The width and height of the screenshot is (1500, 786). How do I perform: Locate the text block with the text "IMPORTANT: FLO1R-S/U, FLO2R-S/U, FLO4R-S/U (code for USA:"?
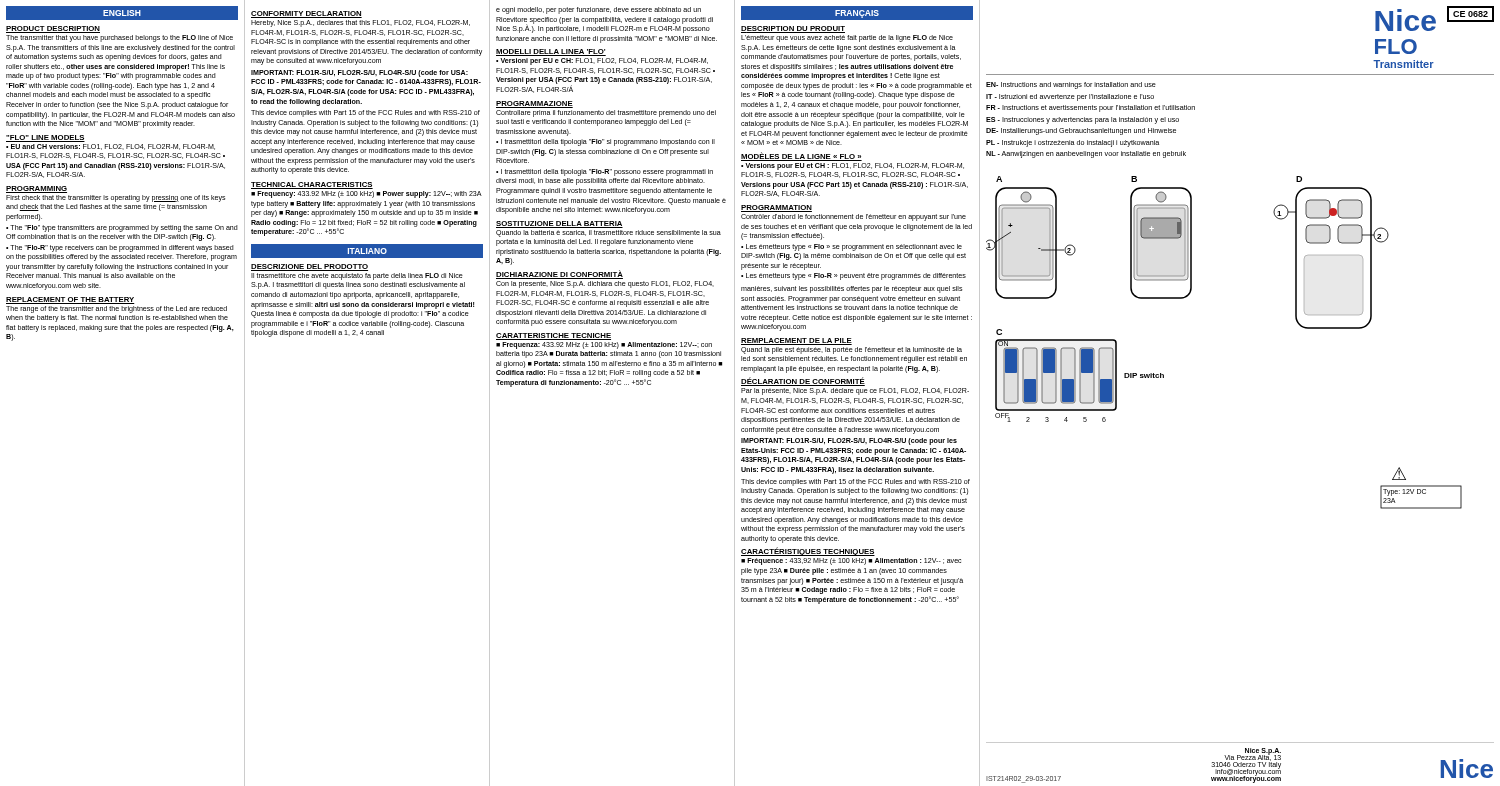pyautogui.click(x=367, y=88)
